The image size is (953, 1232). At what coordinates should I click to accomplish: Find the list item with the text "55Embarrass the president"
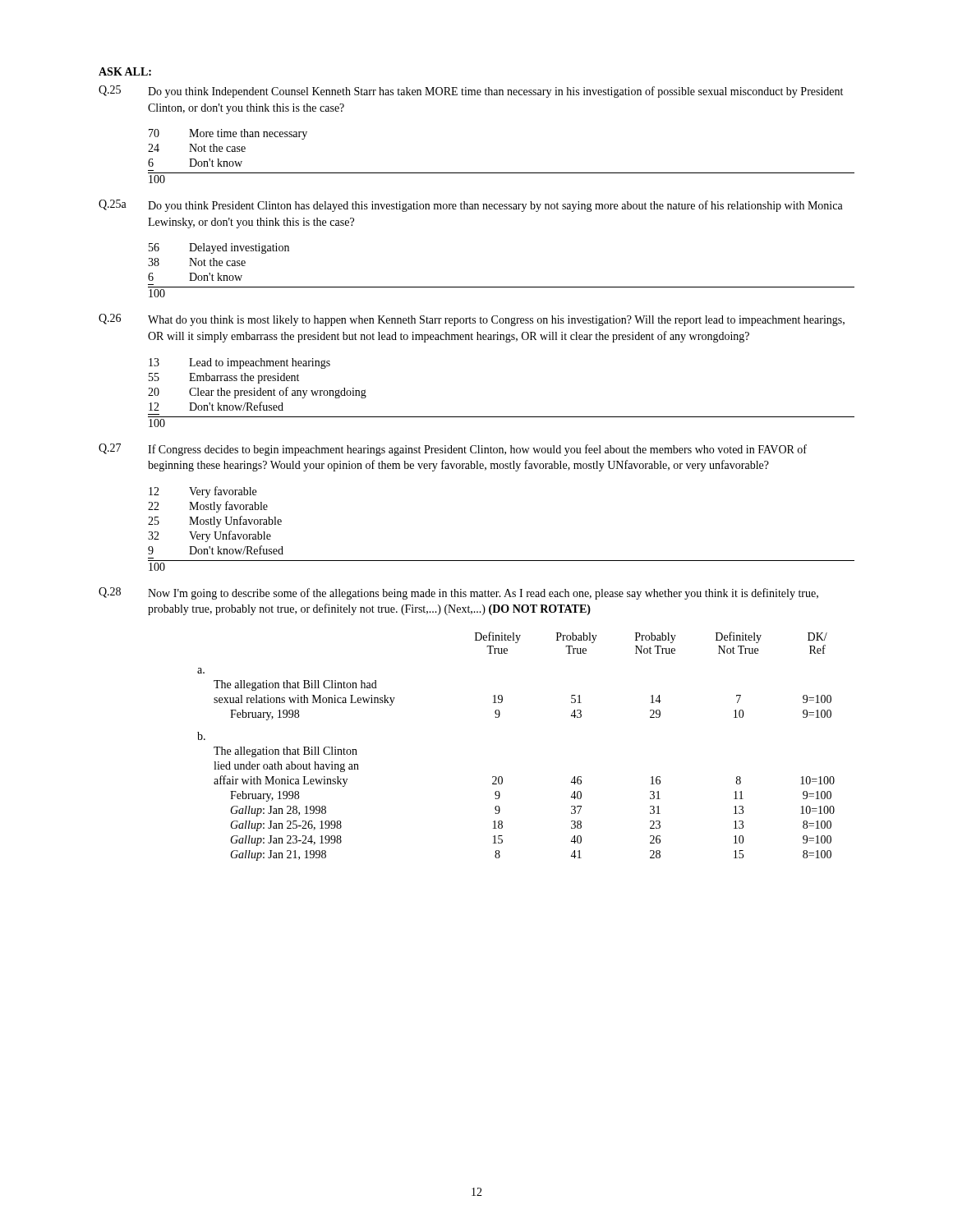pyautogui.click(x=224, y=378)
